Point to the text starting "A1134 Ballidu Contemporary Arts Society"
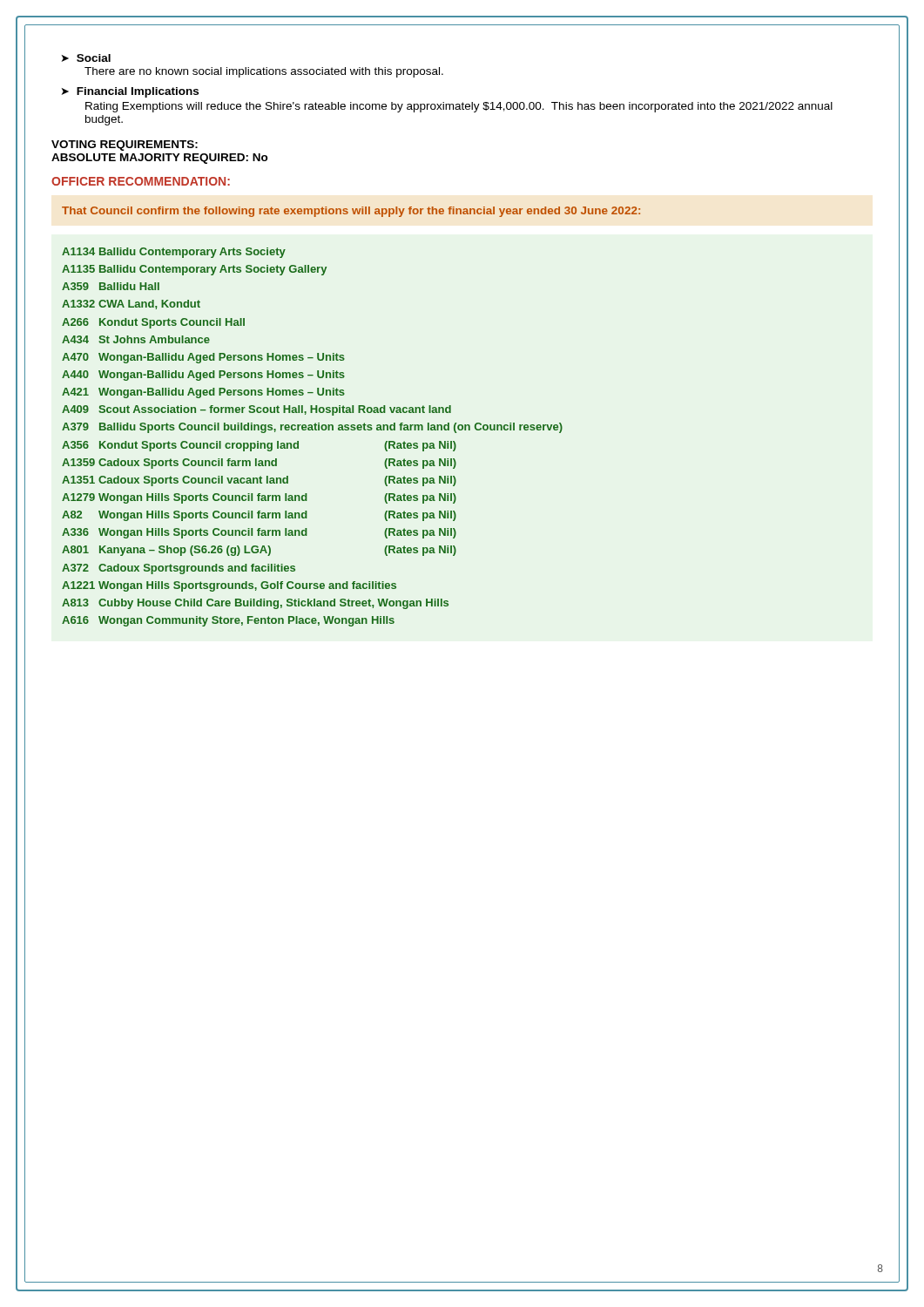The image size is (924, 1307). coord(462,436)
